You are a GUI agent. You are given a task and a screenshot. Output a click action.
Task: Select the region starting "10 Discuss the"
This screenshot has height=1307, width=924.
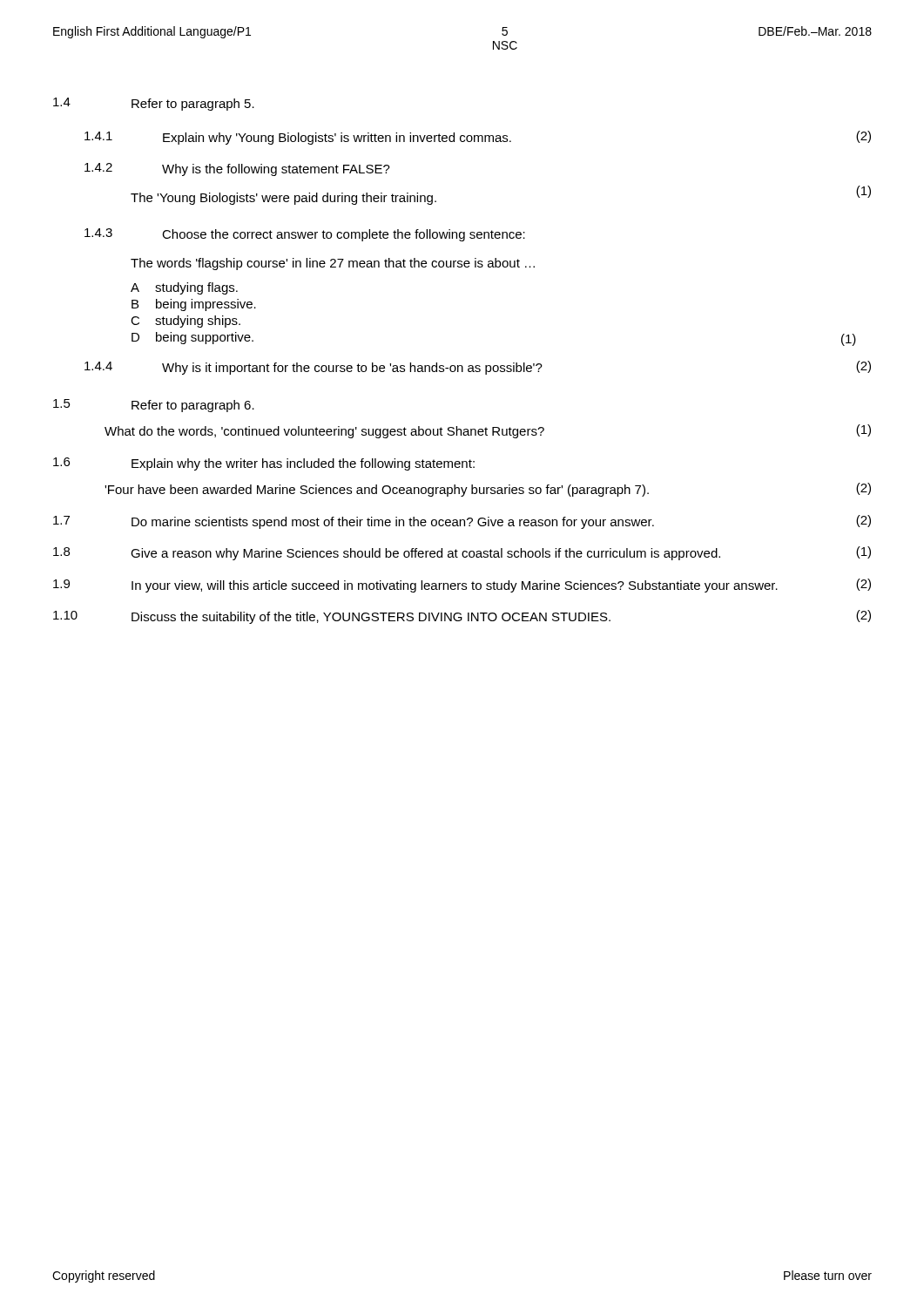point(462,617)
